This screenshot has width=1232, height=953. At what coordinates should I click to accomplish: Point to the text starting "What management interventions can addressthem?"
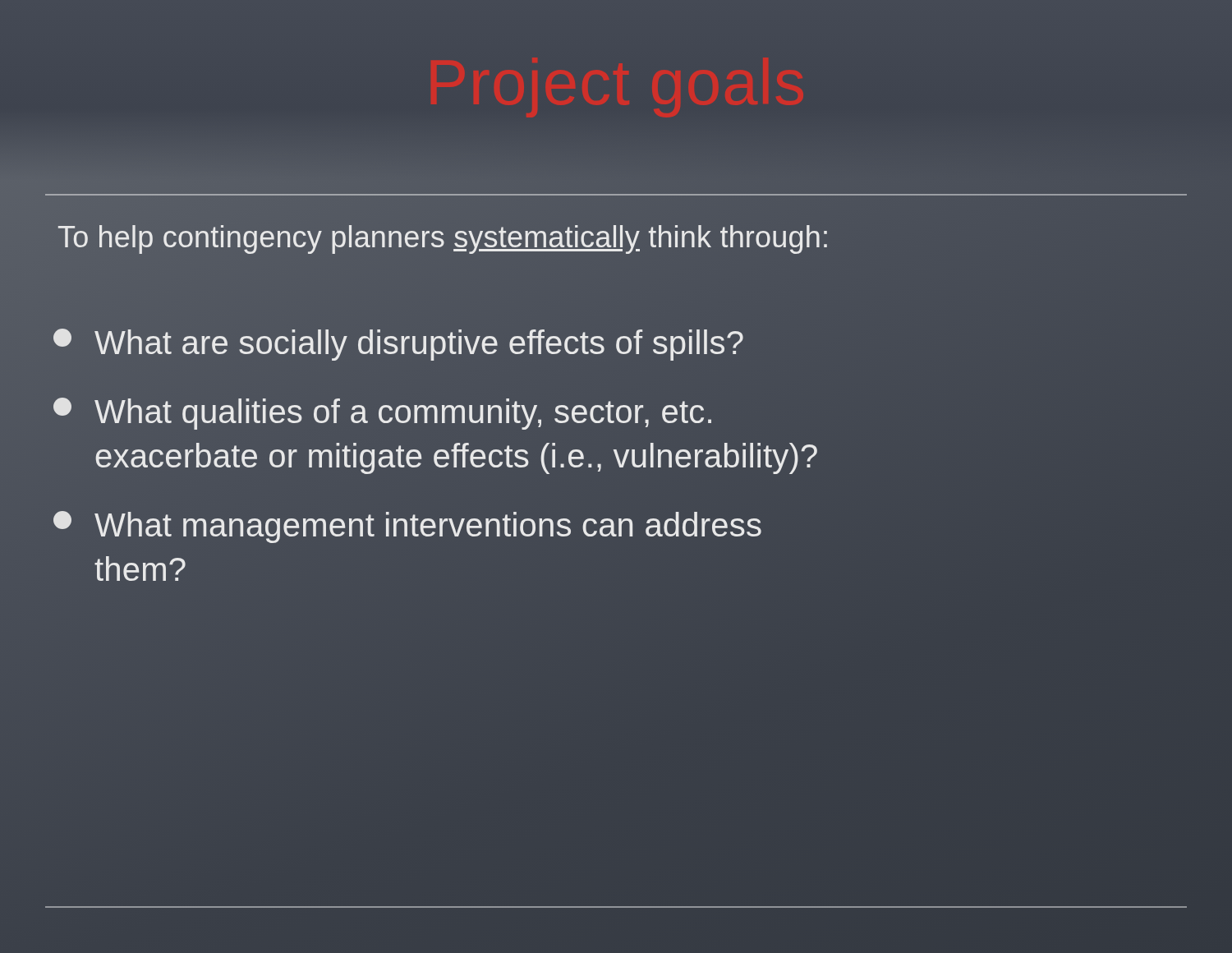408,547
